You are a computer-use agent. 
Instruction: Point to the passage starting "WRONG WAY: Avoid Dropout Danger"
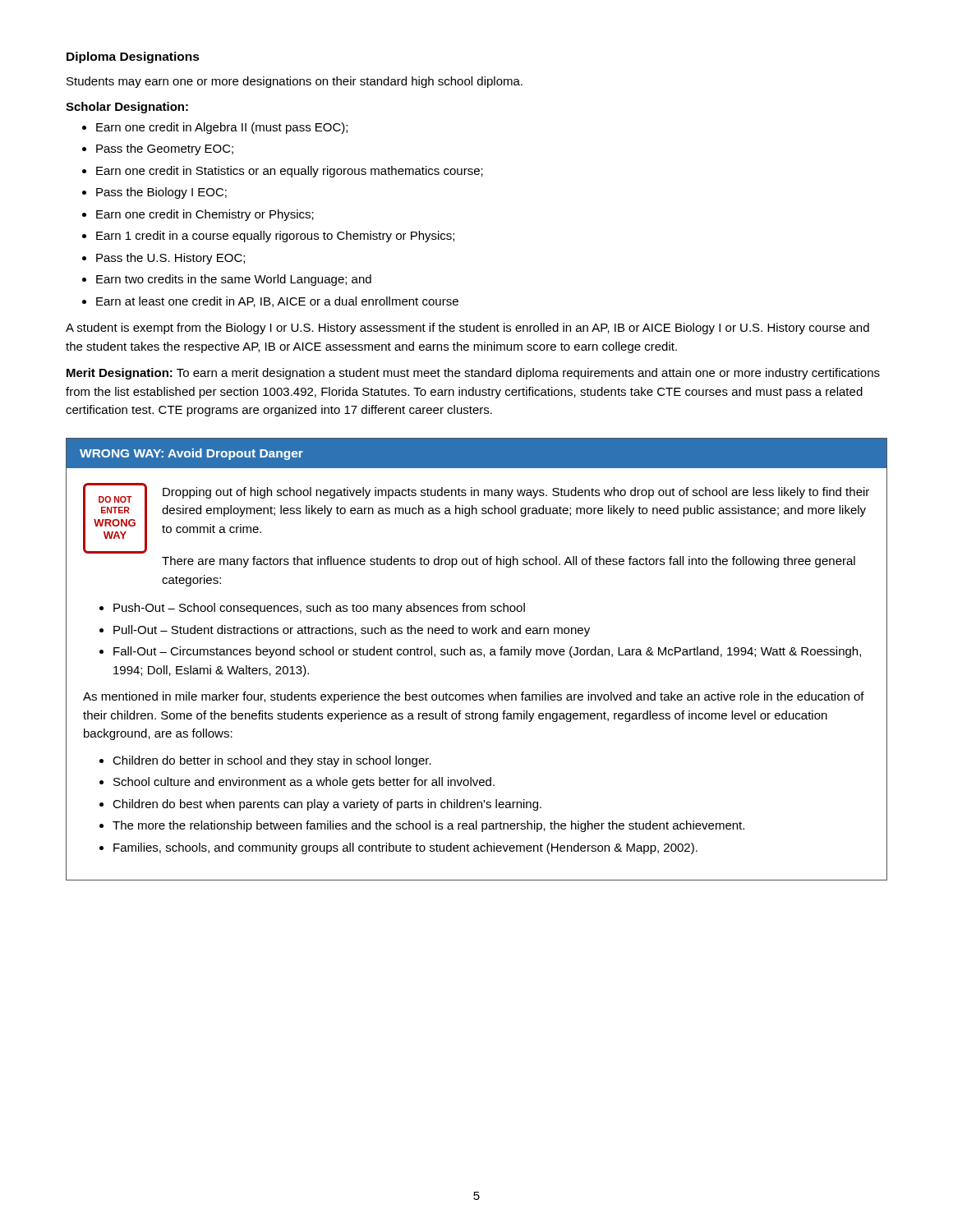pyautogui.click(x=191, y=453)
